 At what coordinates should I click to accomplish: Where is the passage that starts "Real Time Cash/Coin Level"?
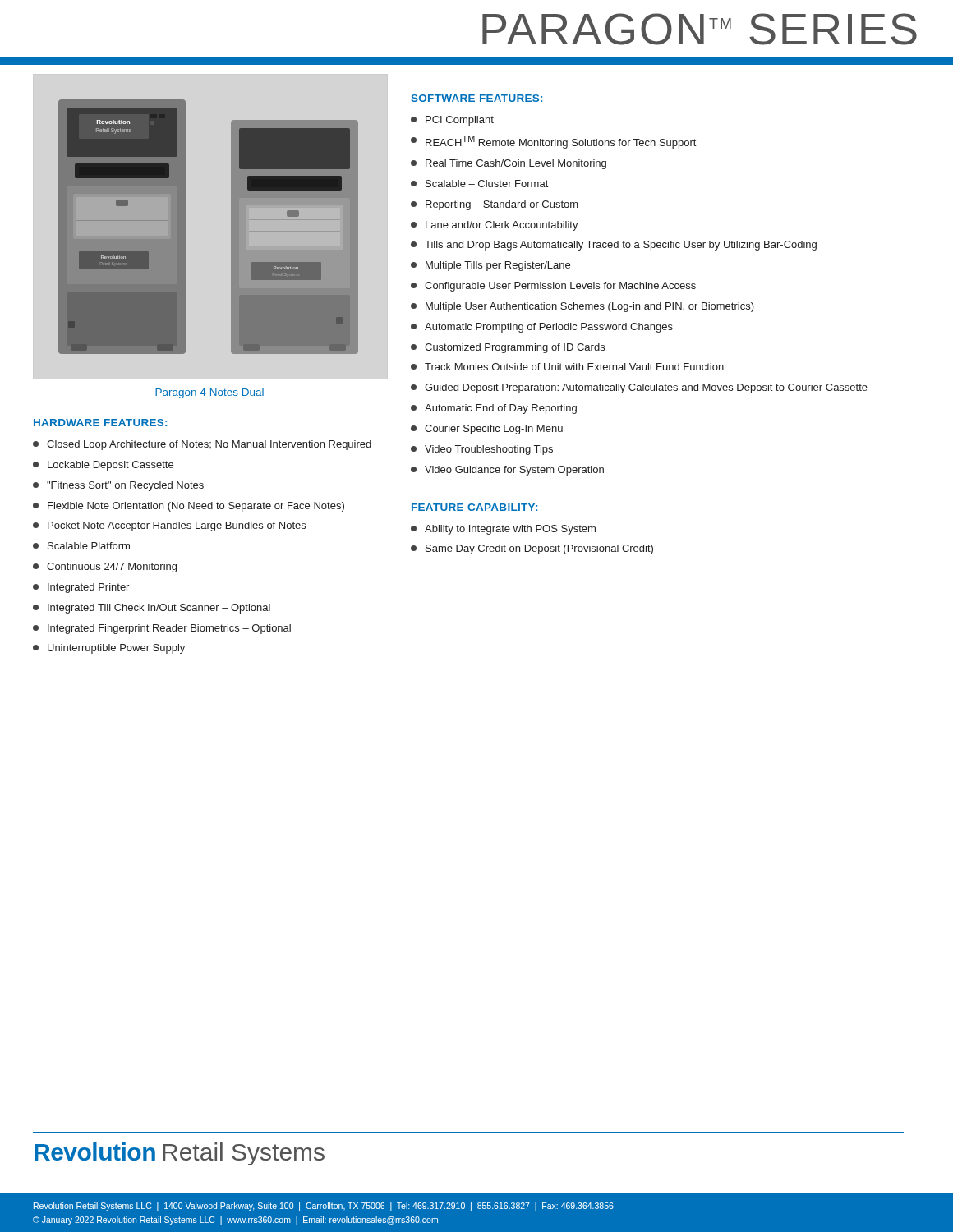[x=509, y=164]
